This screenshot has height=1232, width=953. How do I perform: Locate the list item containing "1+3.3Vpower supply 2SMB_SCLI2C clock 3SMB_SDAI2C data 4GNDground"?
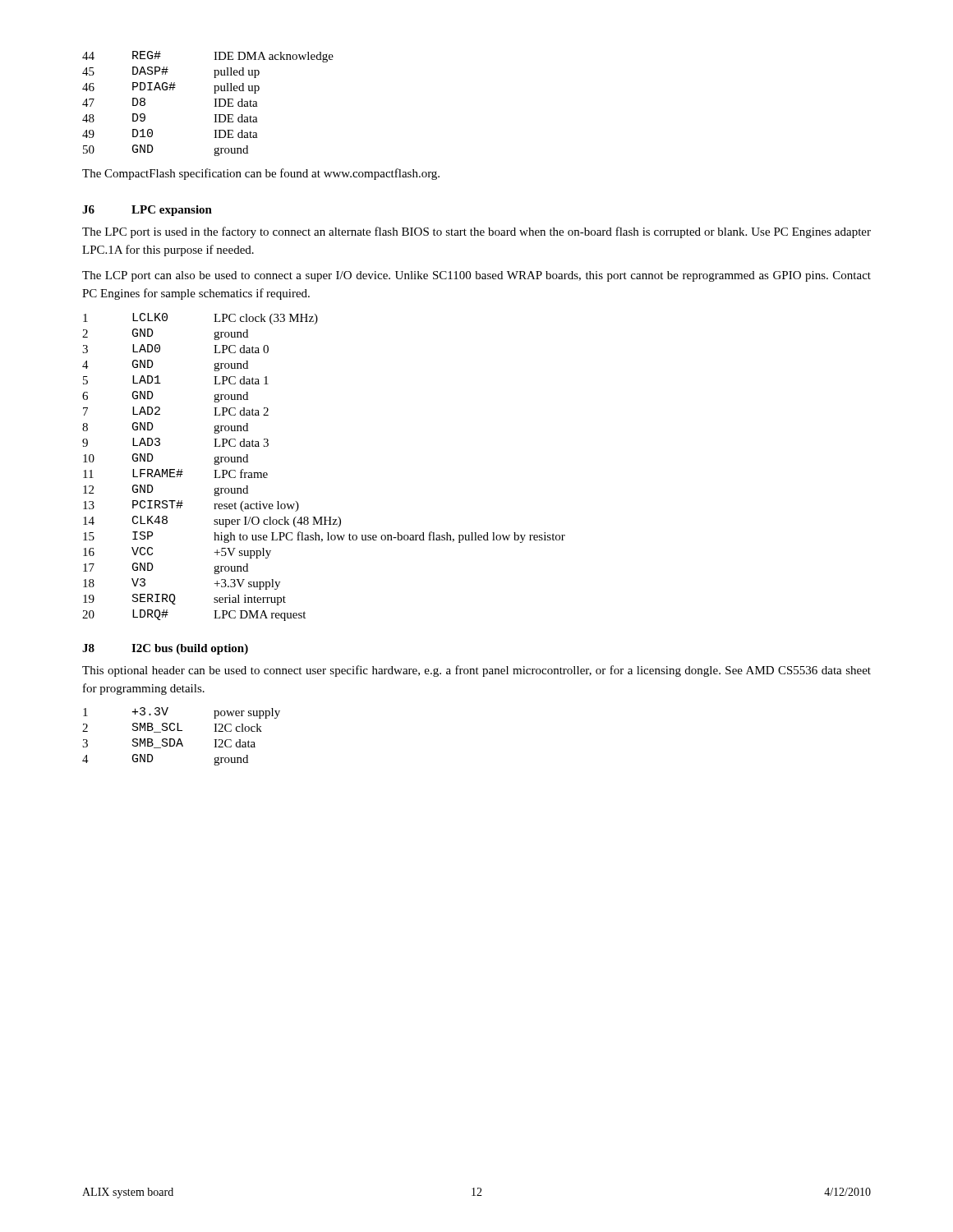pos(181,736)
